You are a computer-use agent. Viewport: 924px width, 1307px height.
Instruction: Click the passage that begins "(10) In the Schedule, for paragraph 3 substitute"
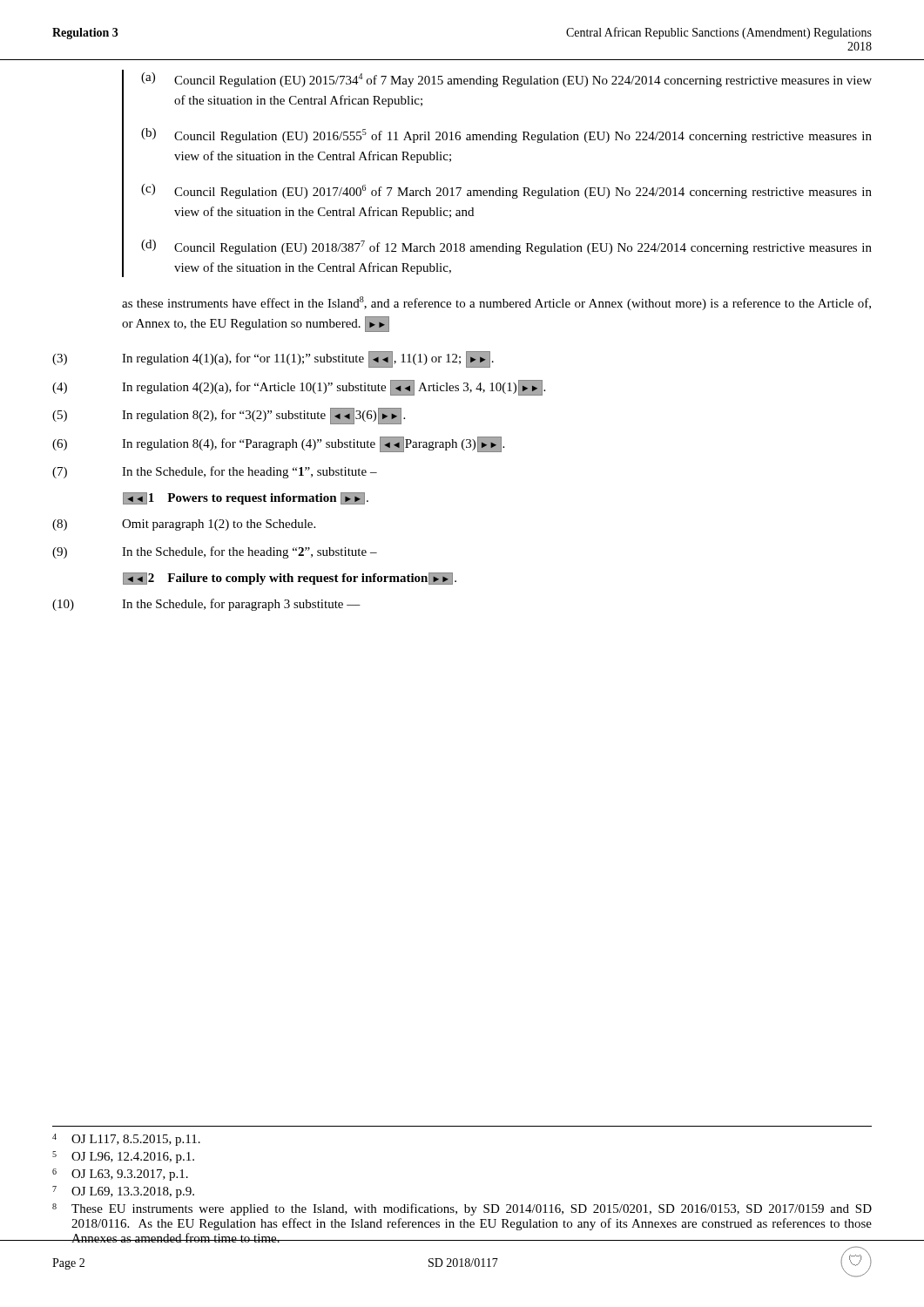tap(206, 605)
